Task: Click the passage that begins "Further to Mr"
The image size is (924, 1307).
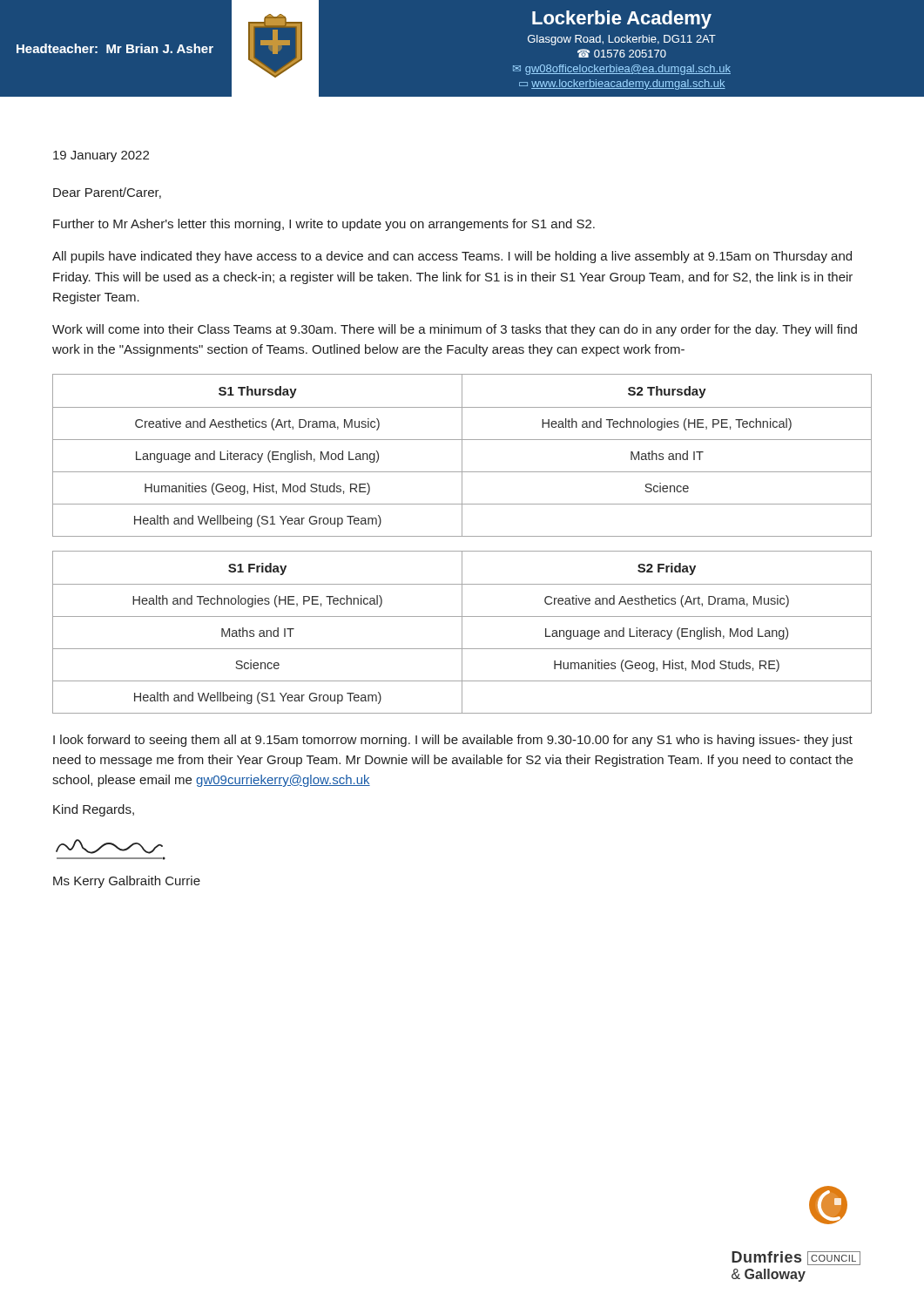Action: point(324,223)
